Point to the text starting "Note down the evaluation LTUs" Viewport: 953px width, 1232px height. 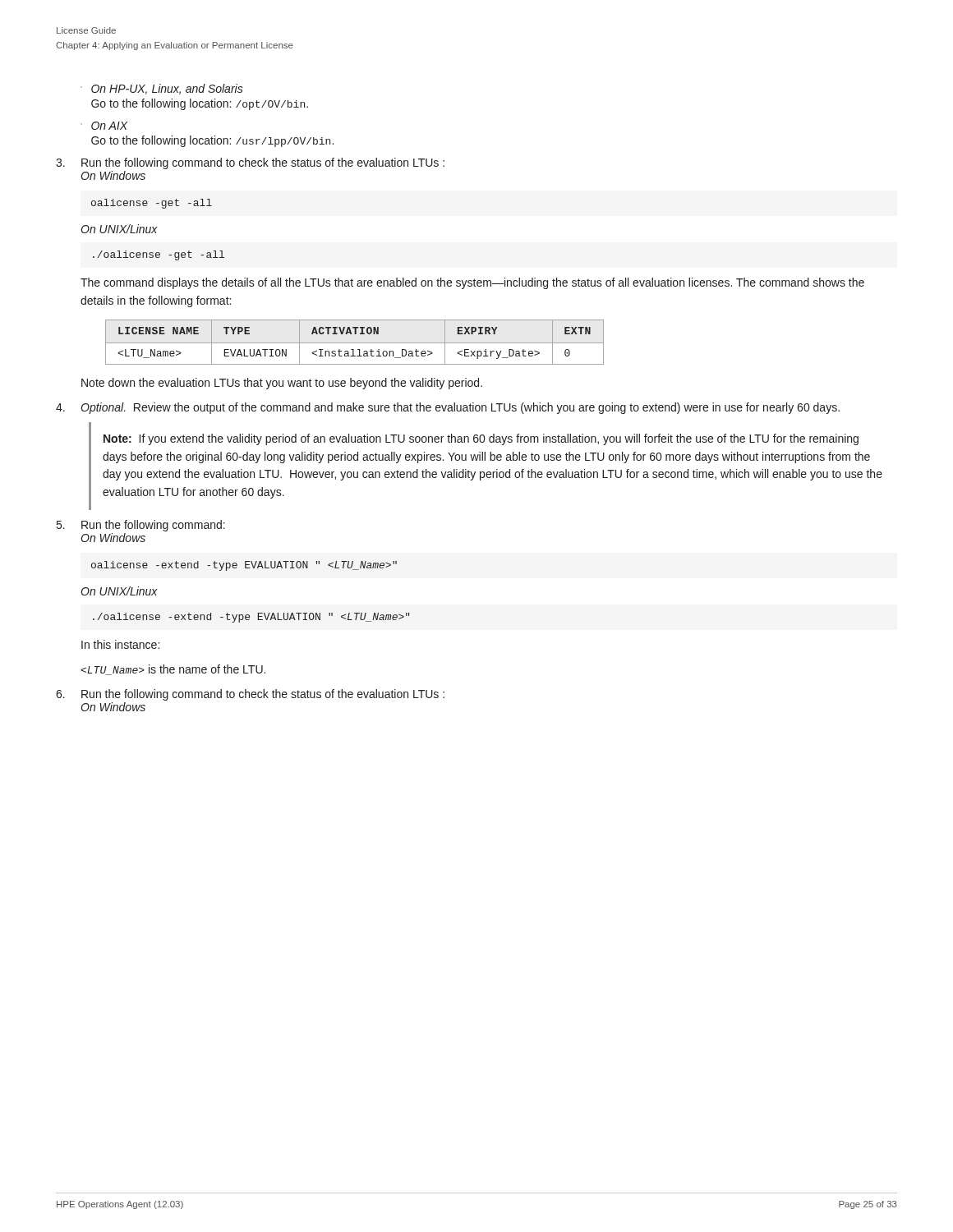click(x=282, y=383)
